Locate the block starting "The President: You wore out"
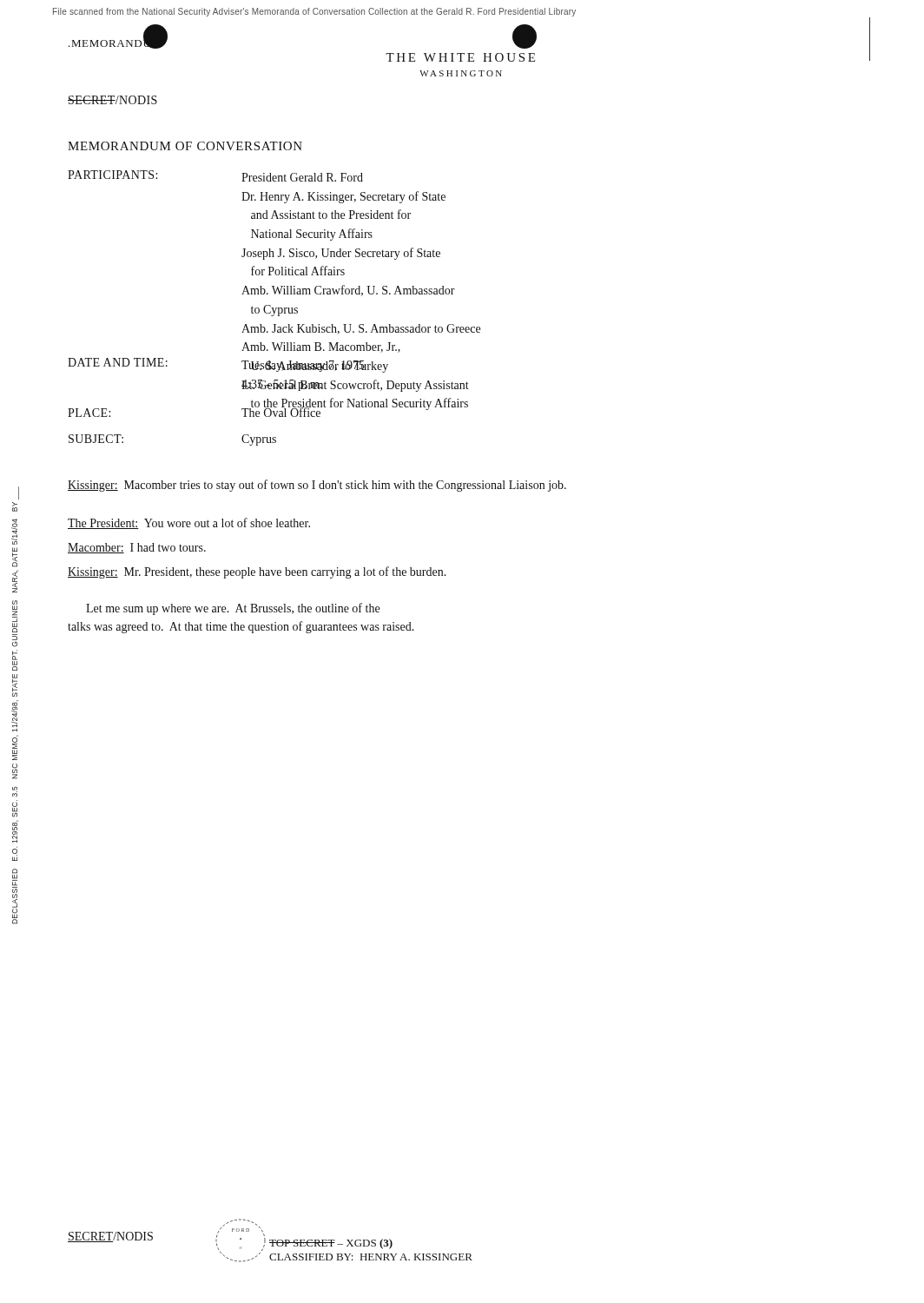 point(189,523)
